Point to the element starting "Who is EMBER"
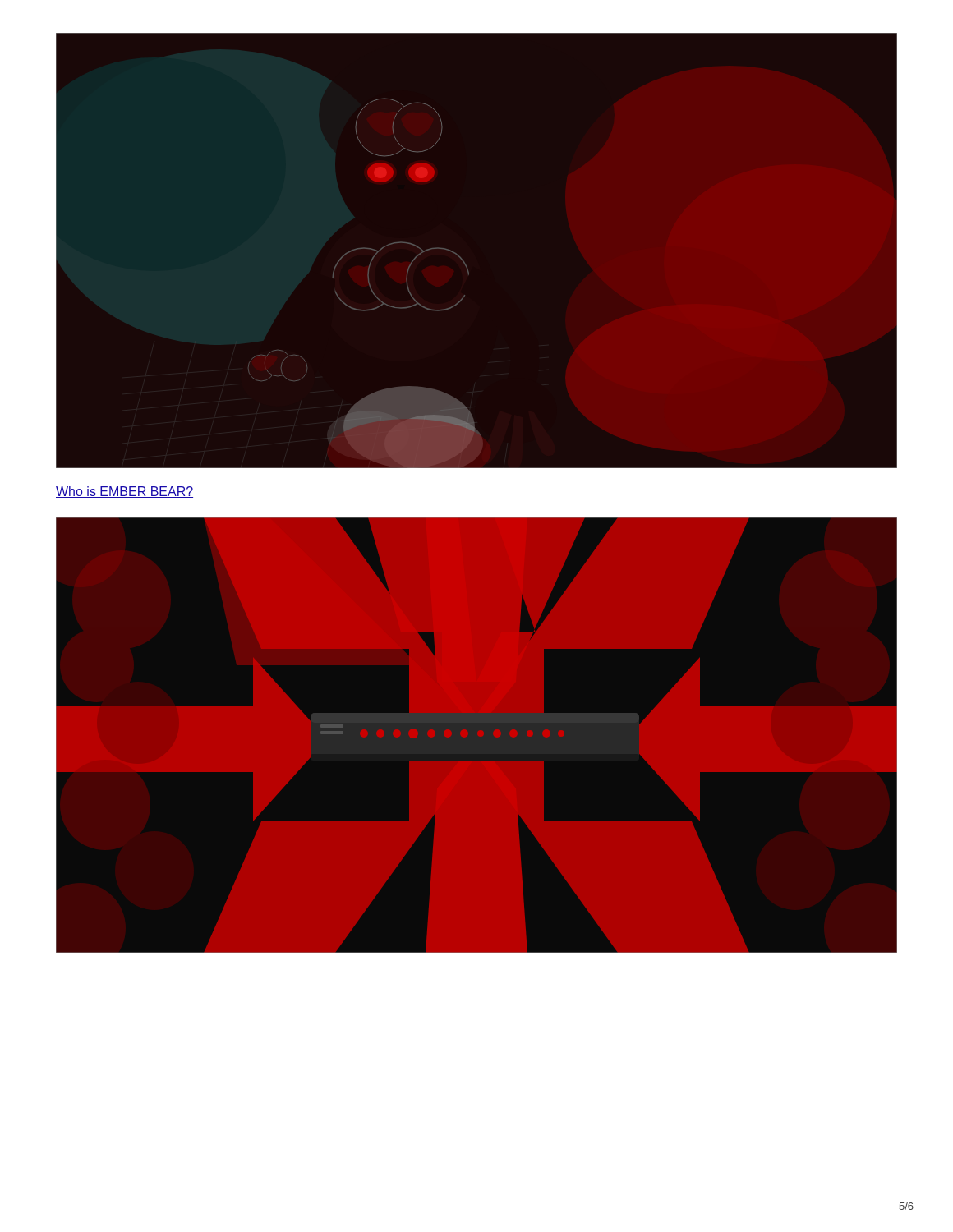953x1232 pixels. click(x=125, y=492)
